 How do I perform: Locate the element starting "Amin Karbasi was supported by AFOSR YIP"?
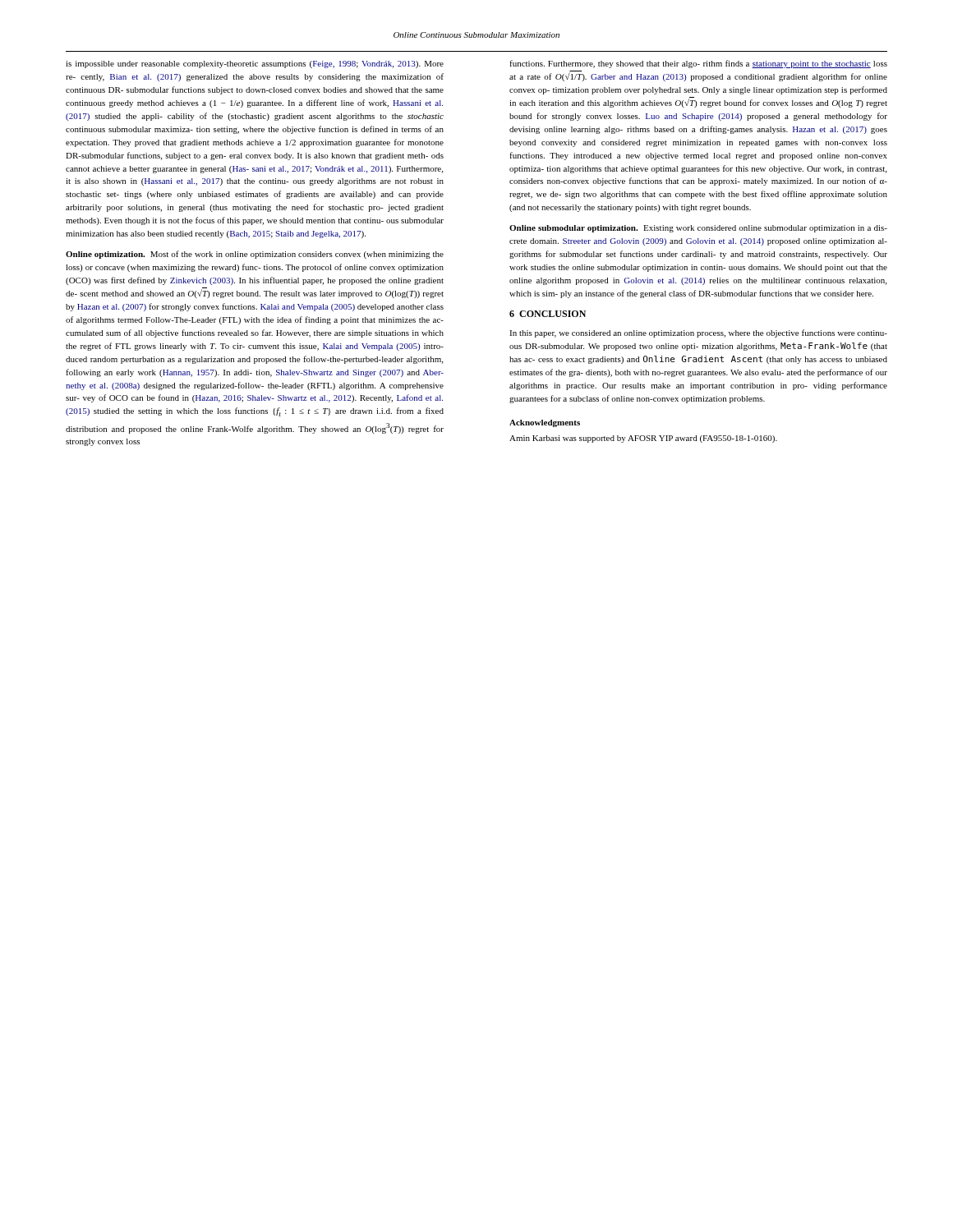point(698,438)
